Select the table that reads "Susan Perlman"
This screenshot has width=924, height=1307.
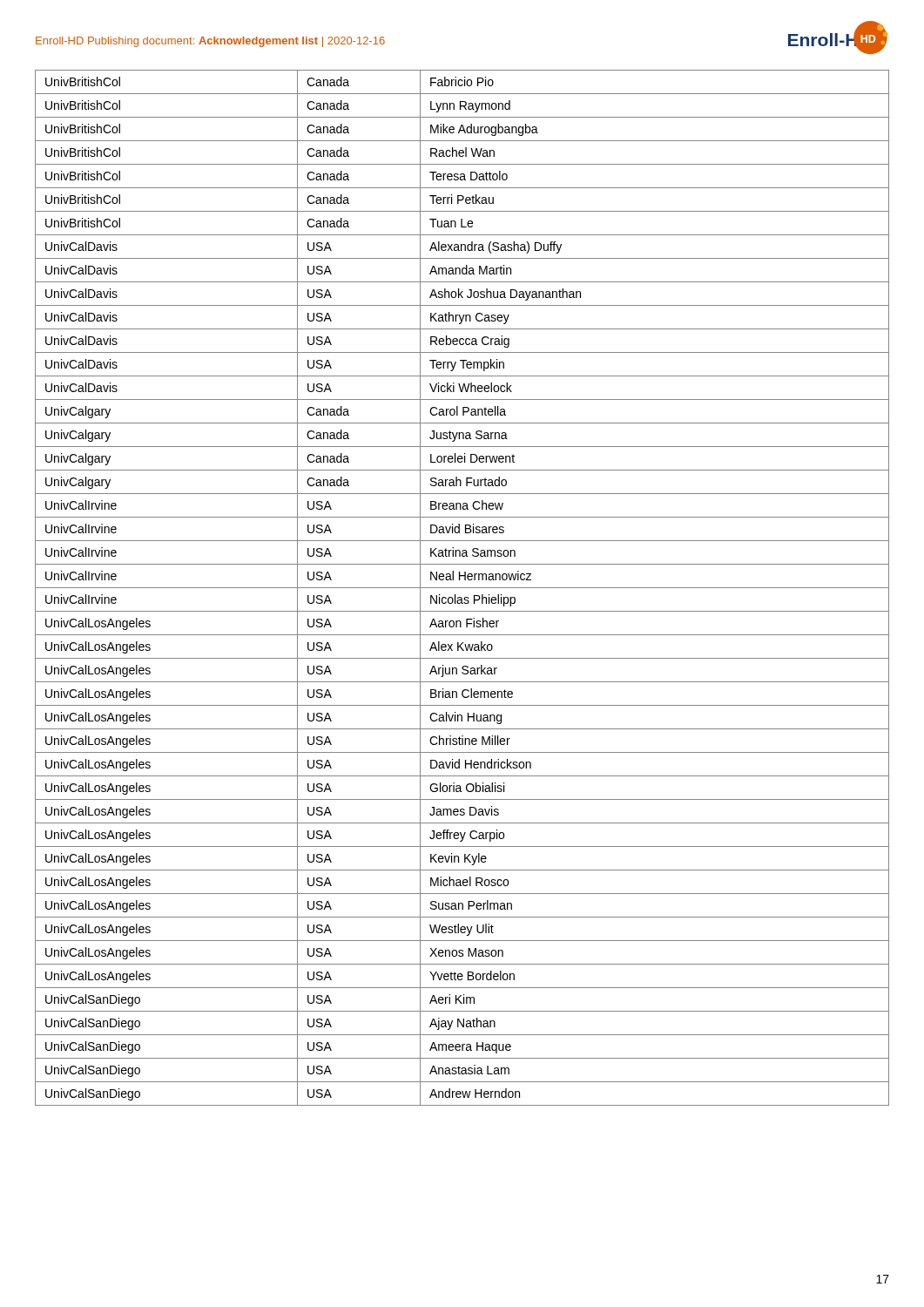point(462,588)
